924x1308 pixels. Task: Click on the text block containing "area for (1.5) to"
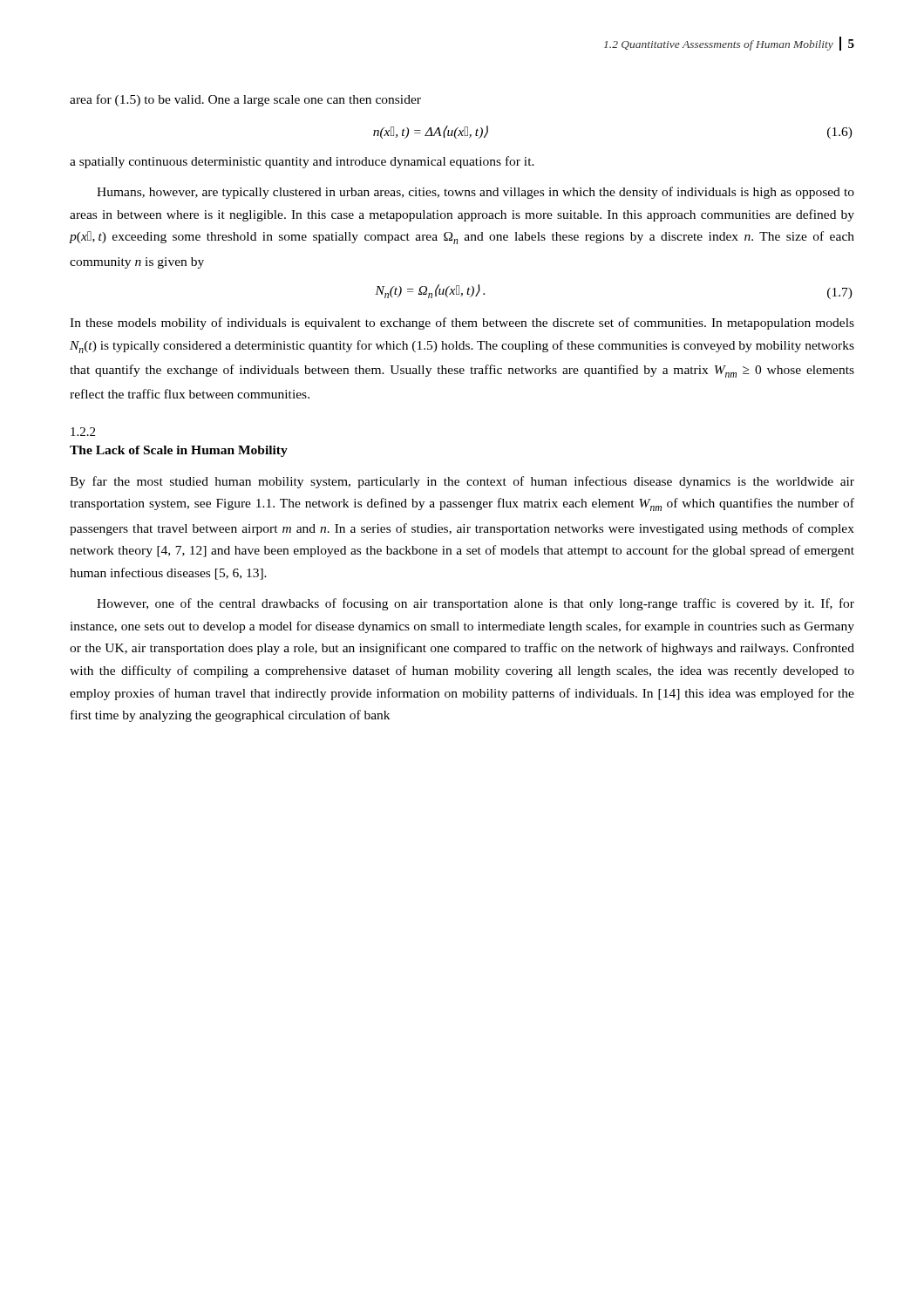[245, 100]
